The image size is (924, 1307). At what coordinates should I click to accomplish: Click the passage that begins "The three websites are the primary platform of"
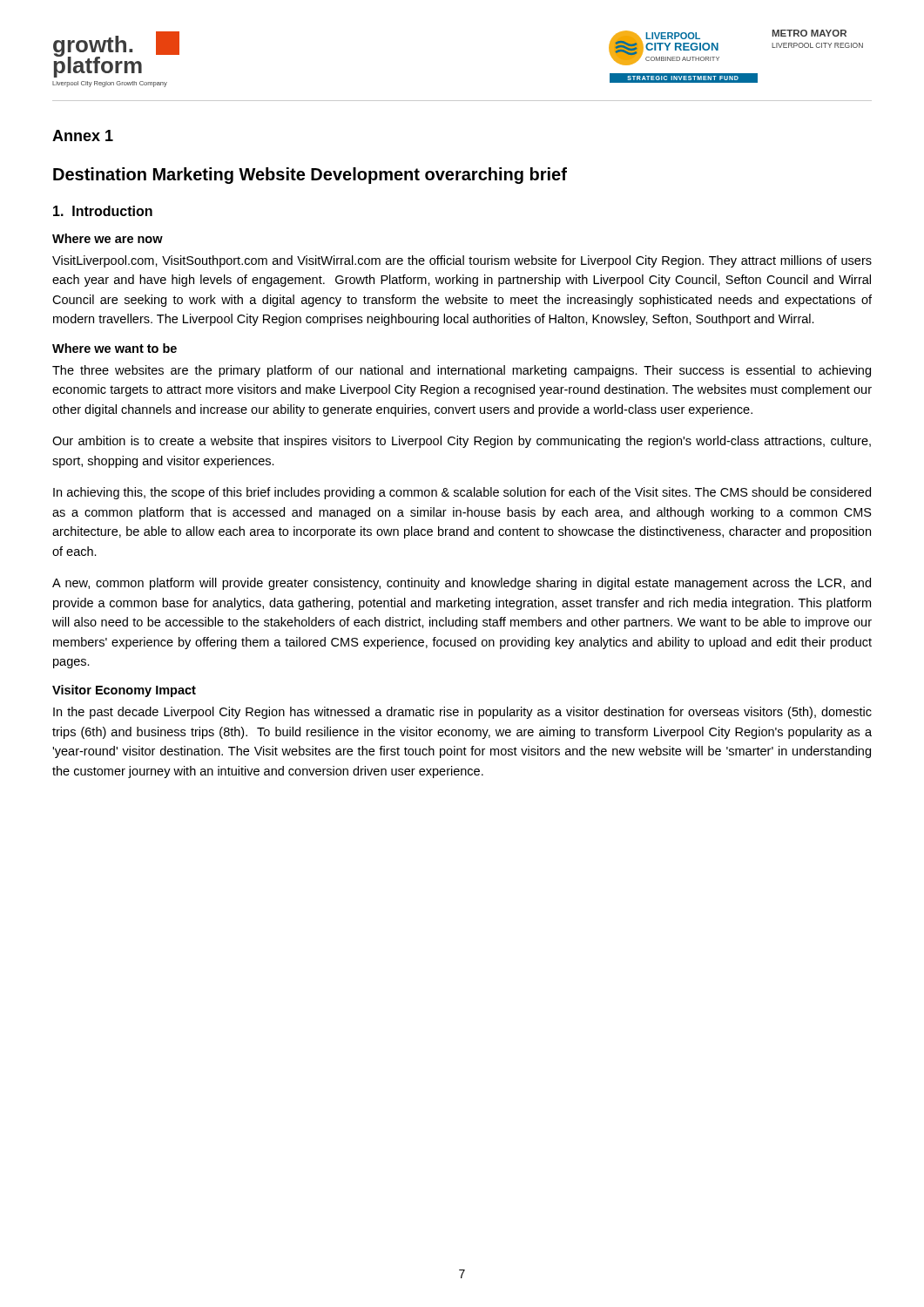point(462,390)
